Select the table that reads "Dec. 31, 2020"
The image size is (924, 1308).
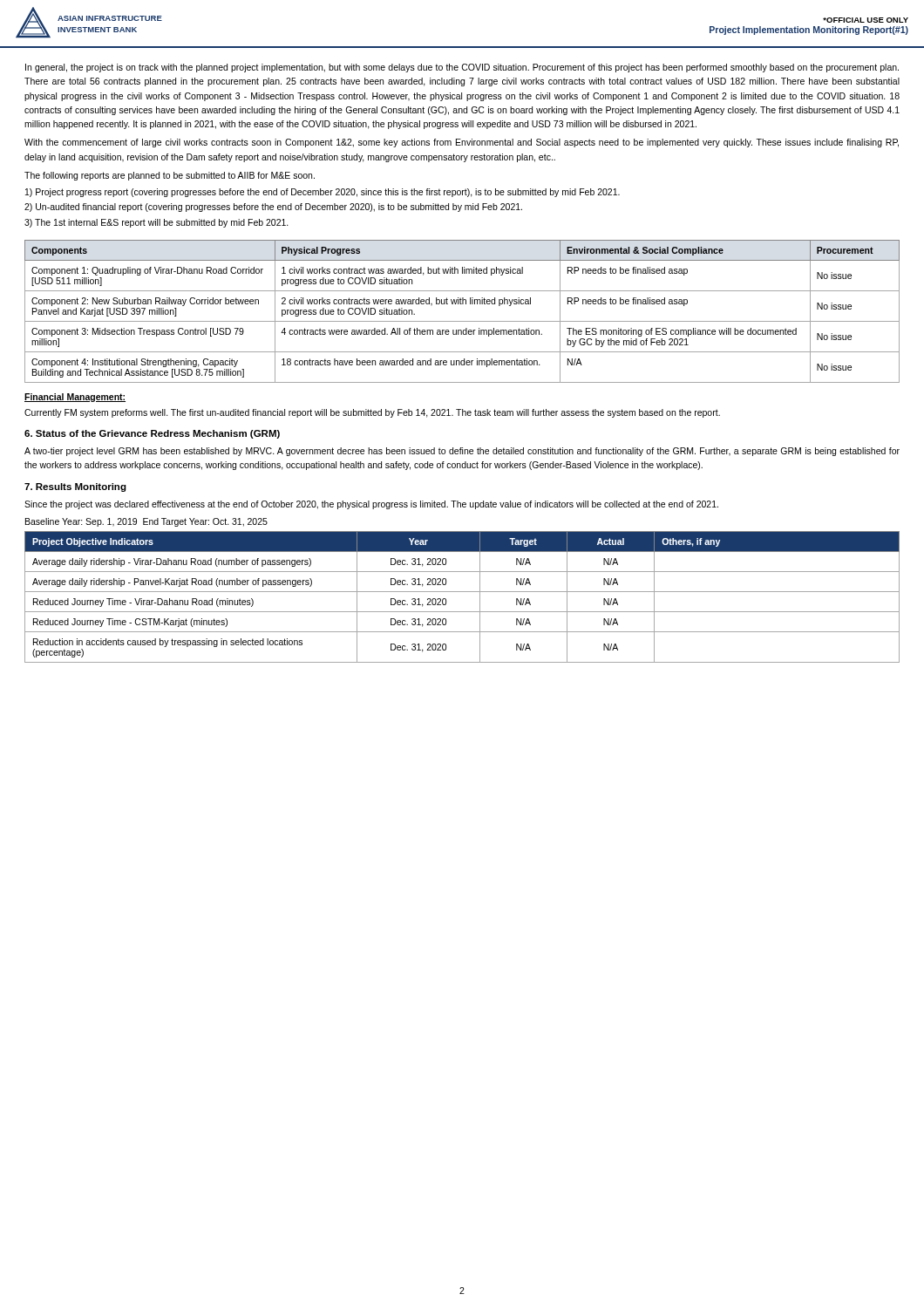coord(462,597)
